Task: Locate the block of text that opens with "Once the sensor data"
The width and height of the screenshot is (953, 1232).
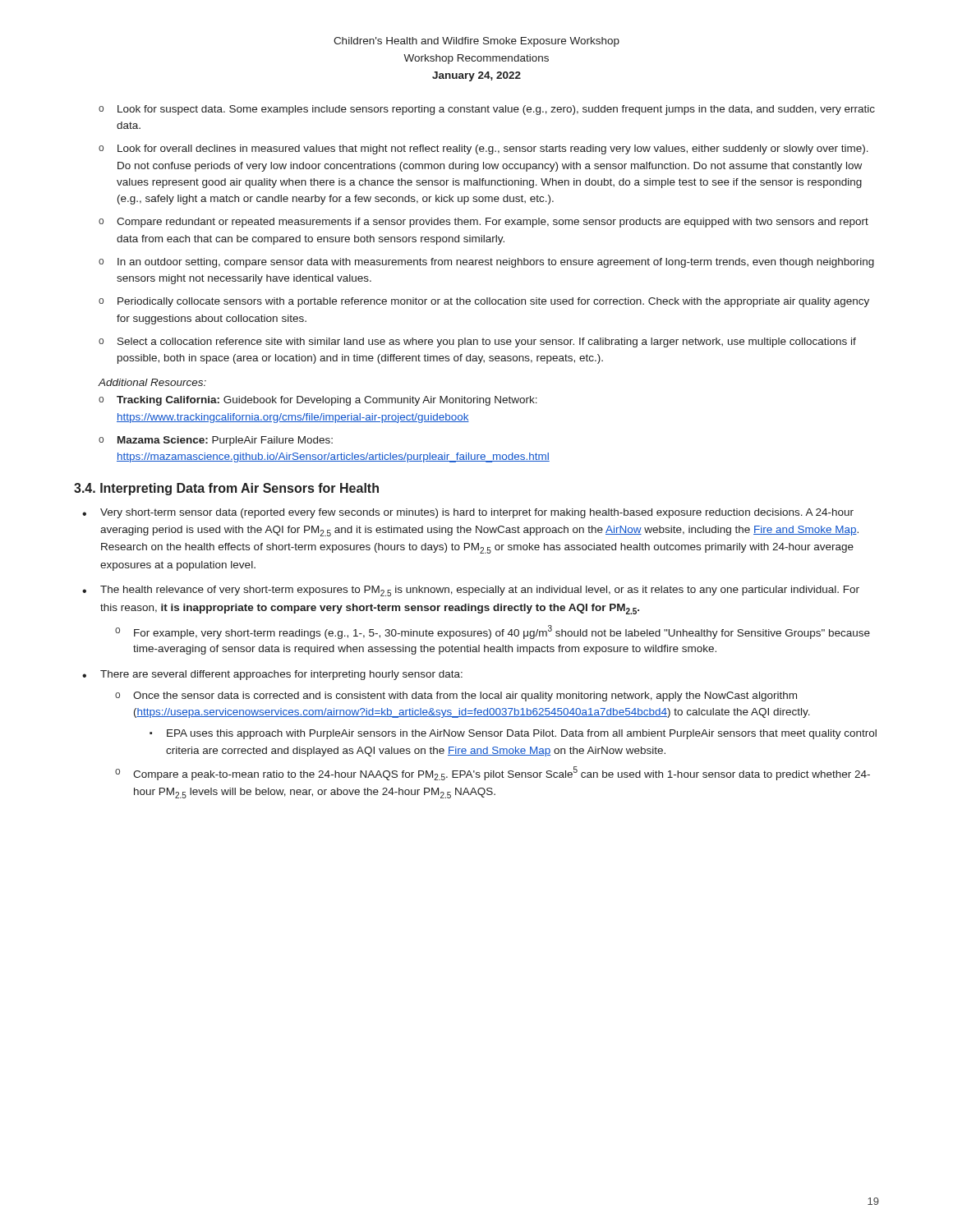Action: (x=506, y=724)
